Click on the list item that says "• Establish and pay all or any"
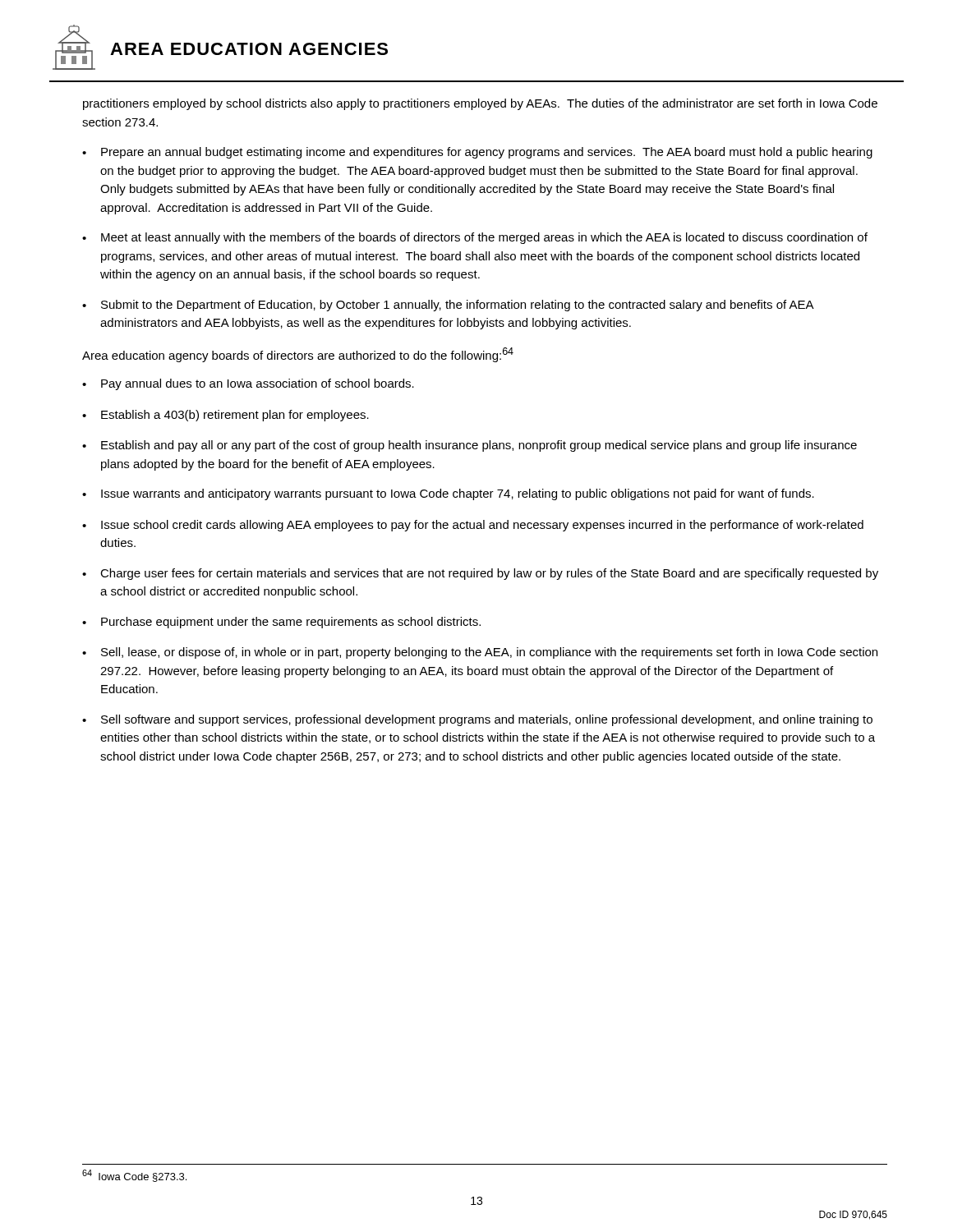Viewport: 953px width, 1232px height. click(x=485, y=455)
